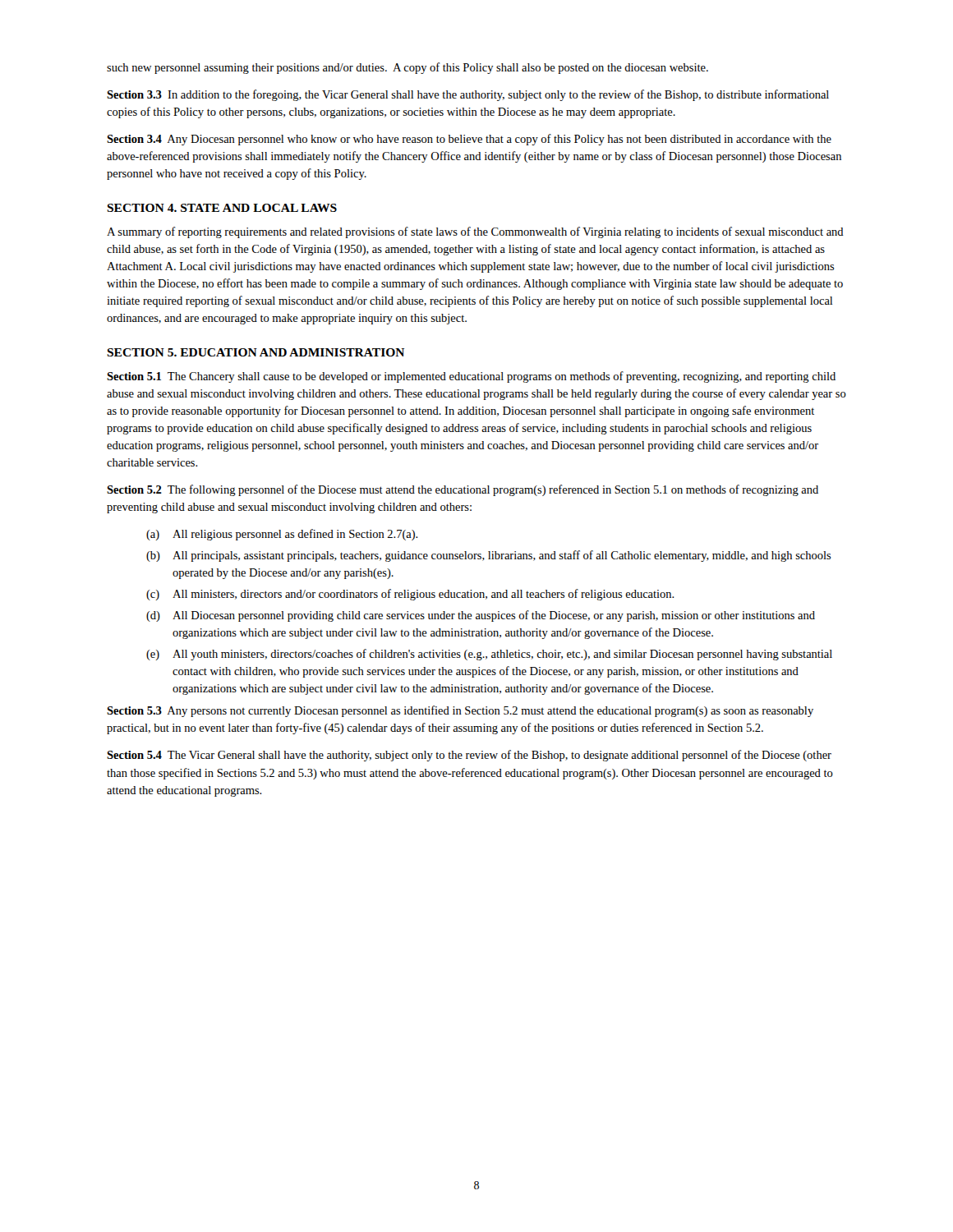Point to the element starting "Section 5.1 The Chancery shall cause to"
953x1232 pixels.
click(x=476, y=420)
